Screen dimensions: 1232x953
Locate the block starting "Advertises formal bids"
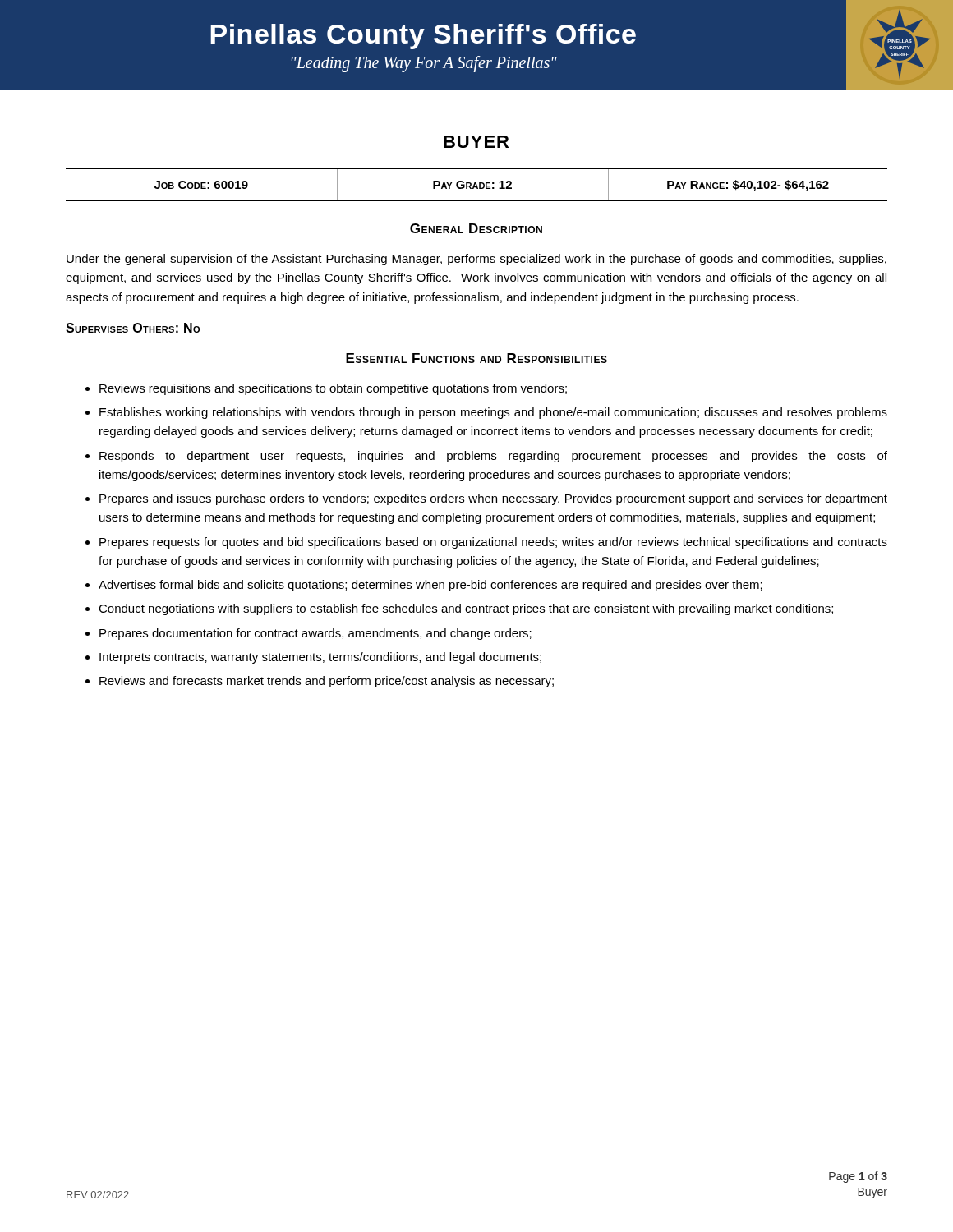click(x=431, y=584)
